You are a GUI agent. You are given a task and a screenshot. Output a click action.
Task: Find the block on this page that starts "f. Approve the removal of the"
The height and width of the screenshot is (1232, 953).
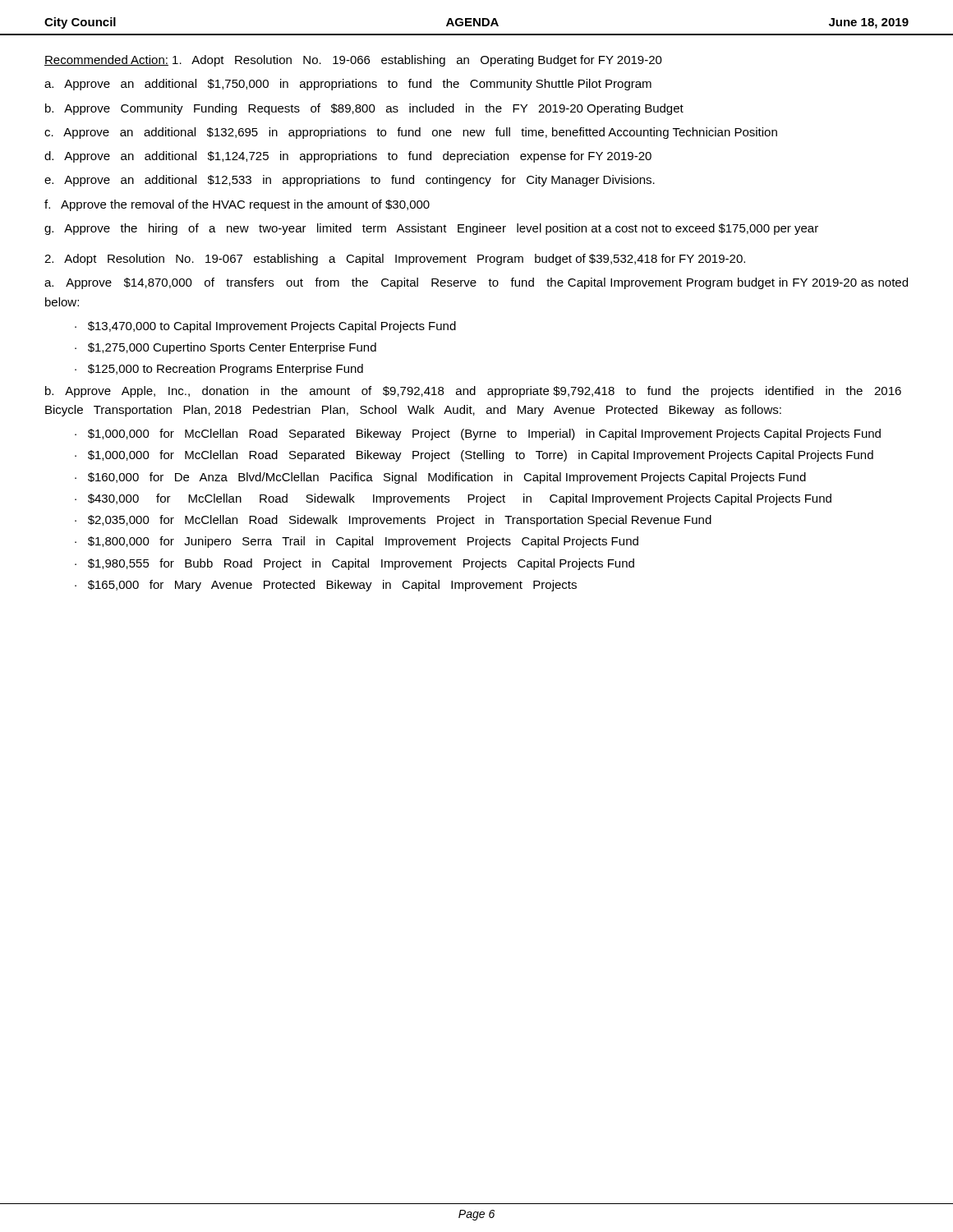pos(237,204)
